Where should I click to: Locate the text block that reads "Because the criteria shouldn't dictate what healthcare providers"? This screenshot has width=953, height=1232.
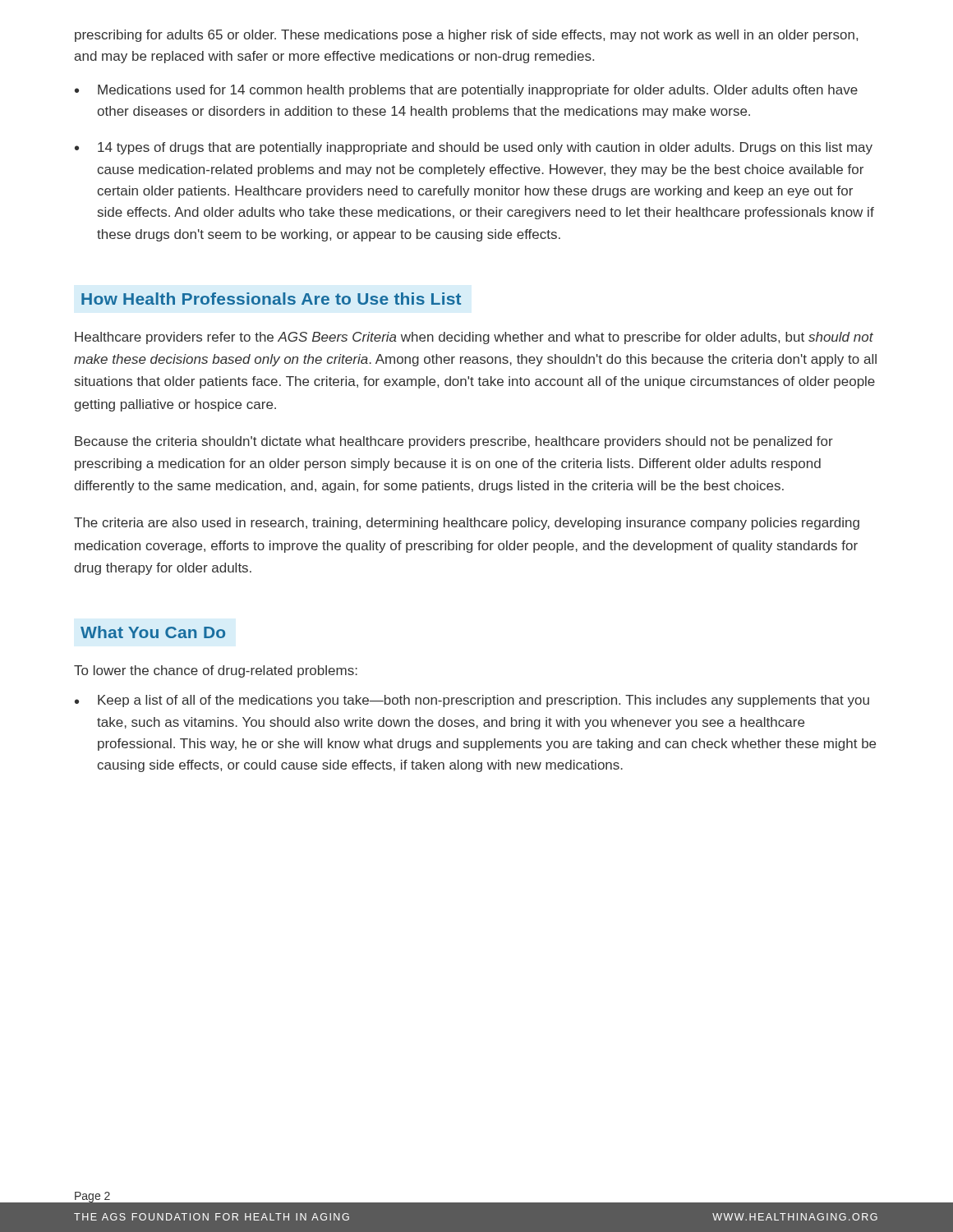[x=453, y=464]
